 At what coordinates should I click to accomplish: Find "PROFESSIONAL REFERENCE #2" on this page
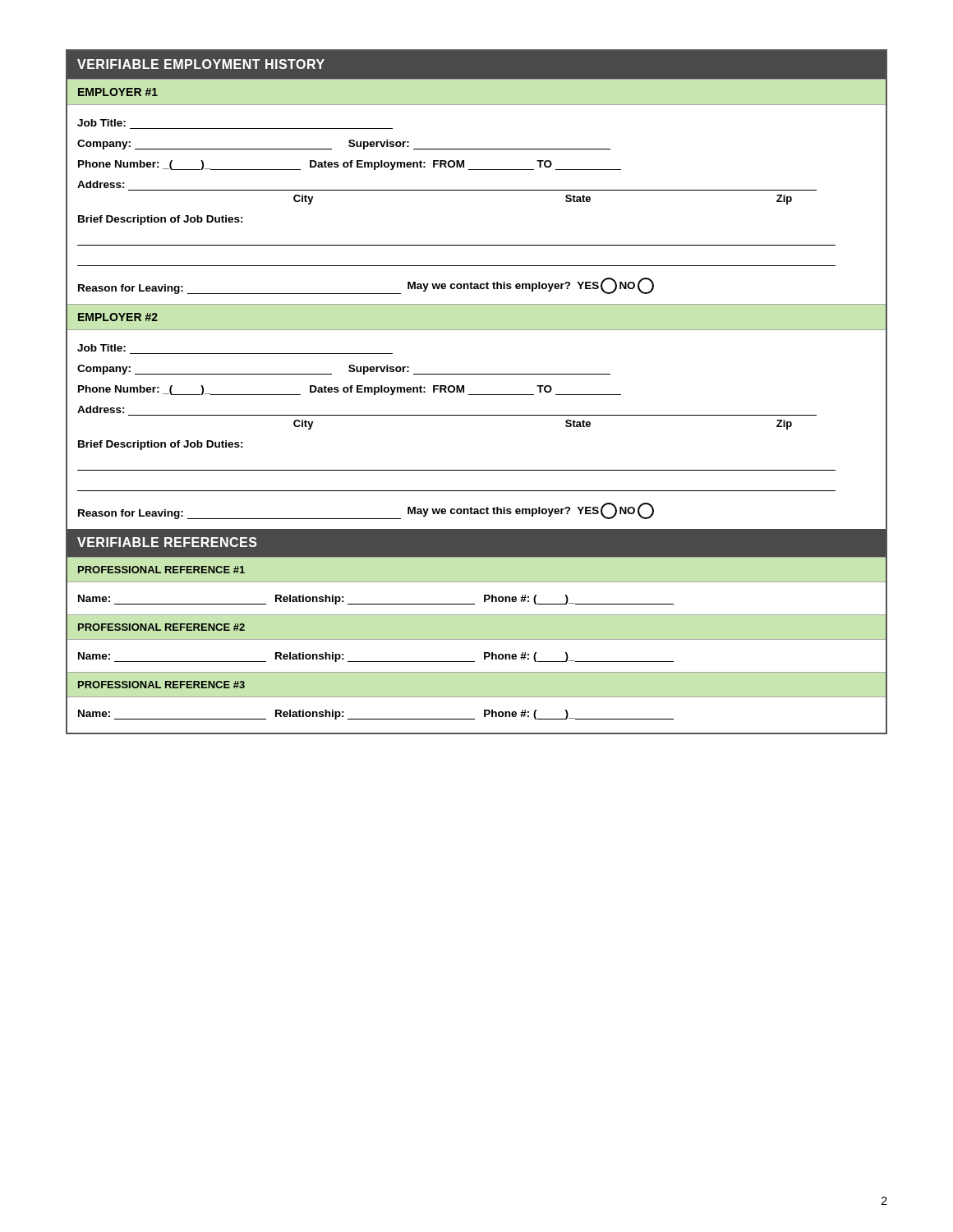(x=161, y=627)
